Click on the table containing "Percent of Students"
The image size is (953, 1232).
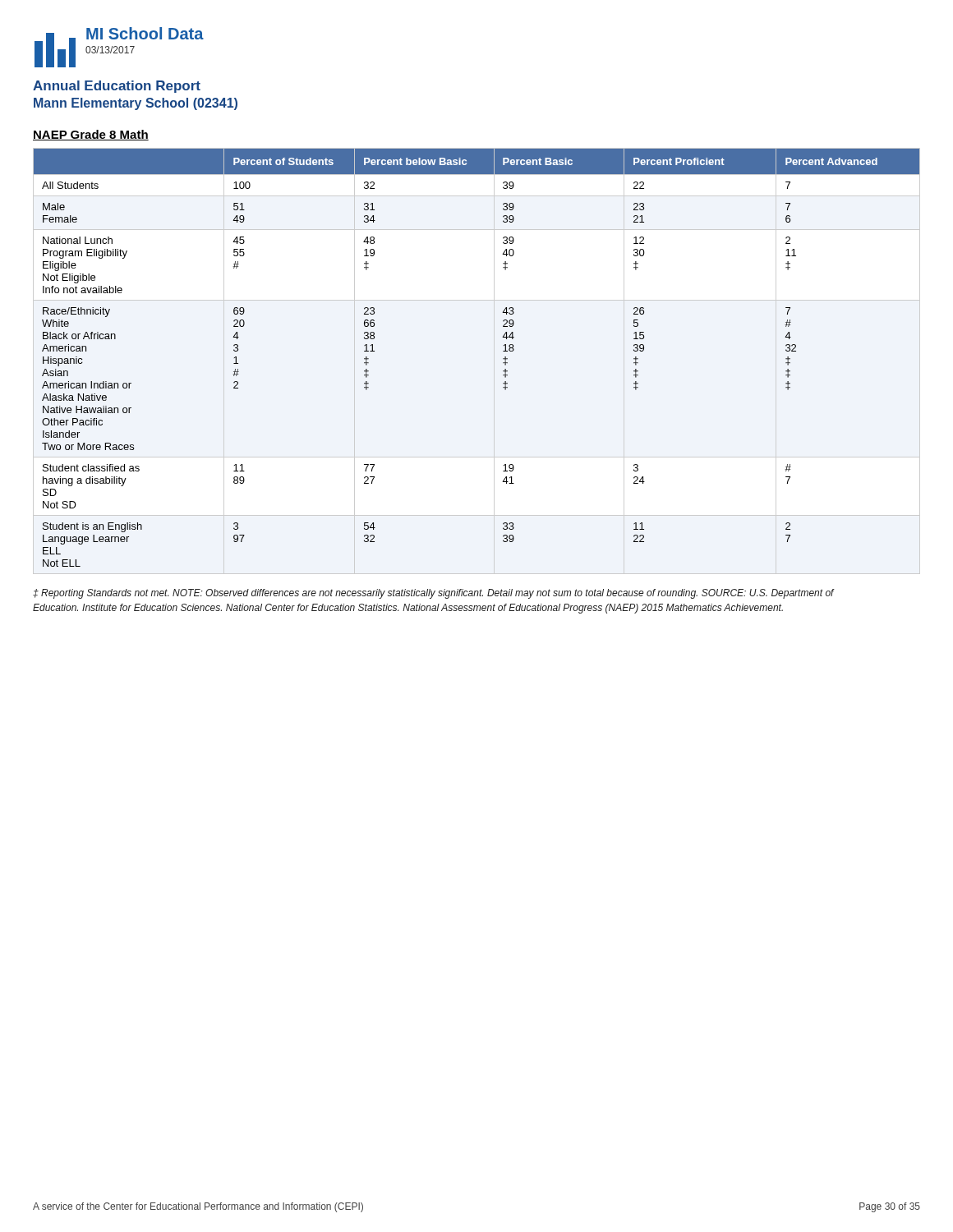coord(476,361)
